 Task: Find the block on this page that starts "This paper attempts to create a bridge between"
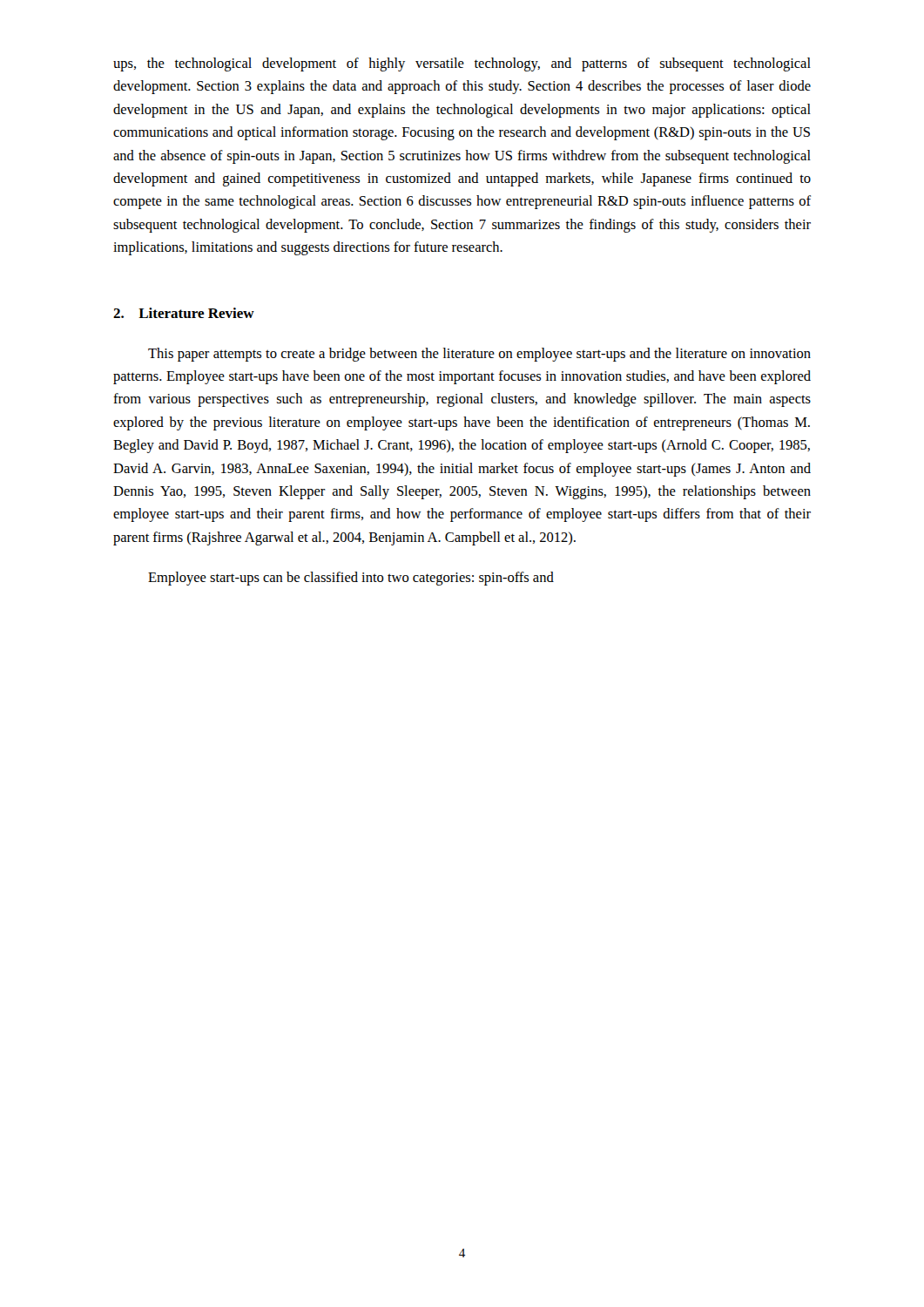[462, 445]
